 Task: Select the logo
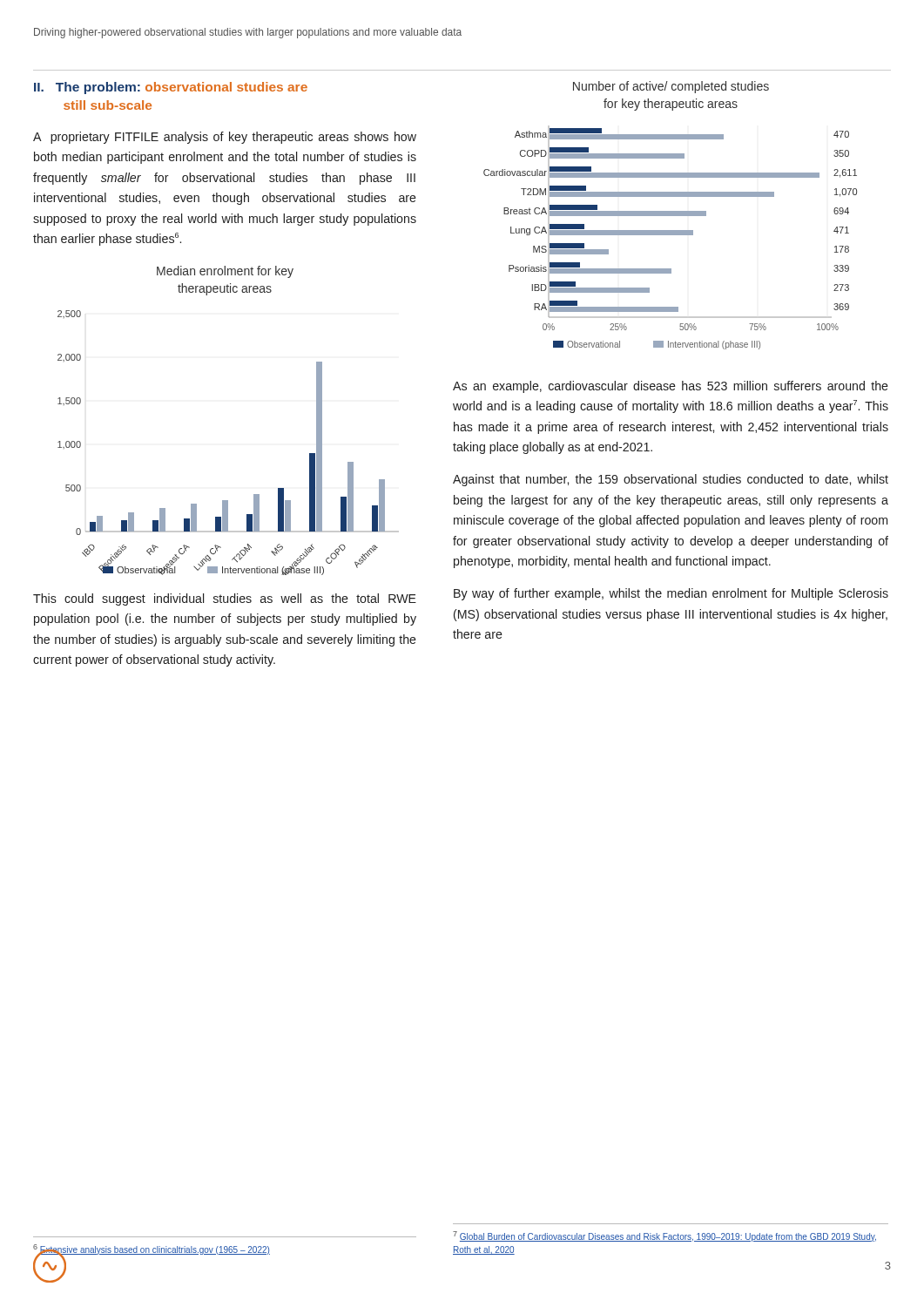tap(50, 1266)
